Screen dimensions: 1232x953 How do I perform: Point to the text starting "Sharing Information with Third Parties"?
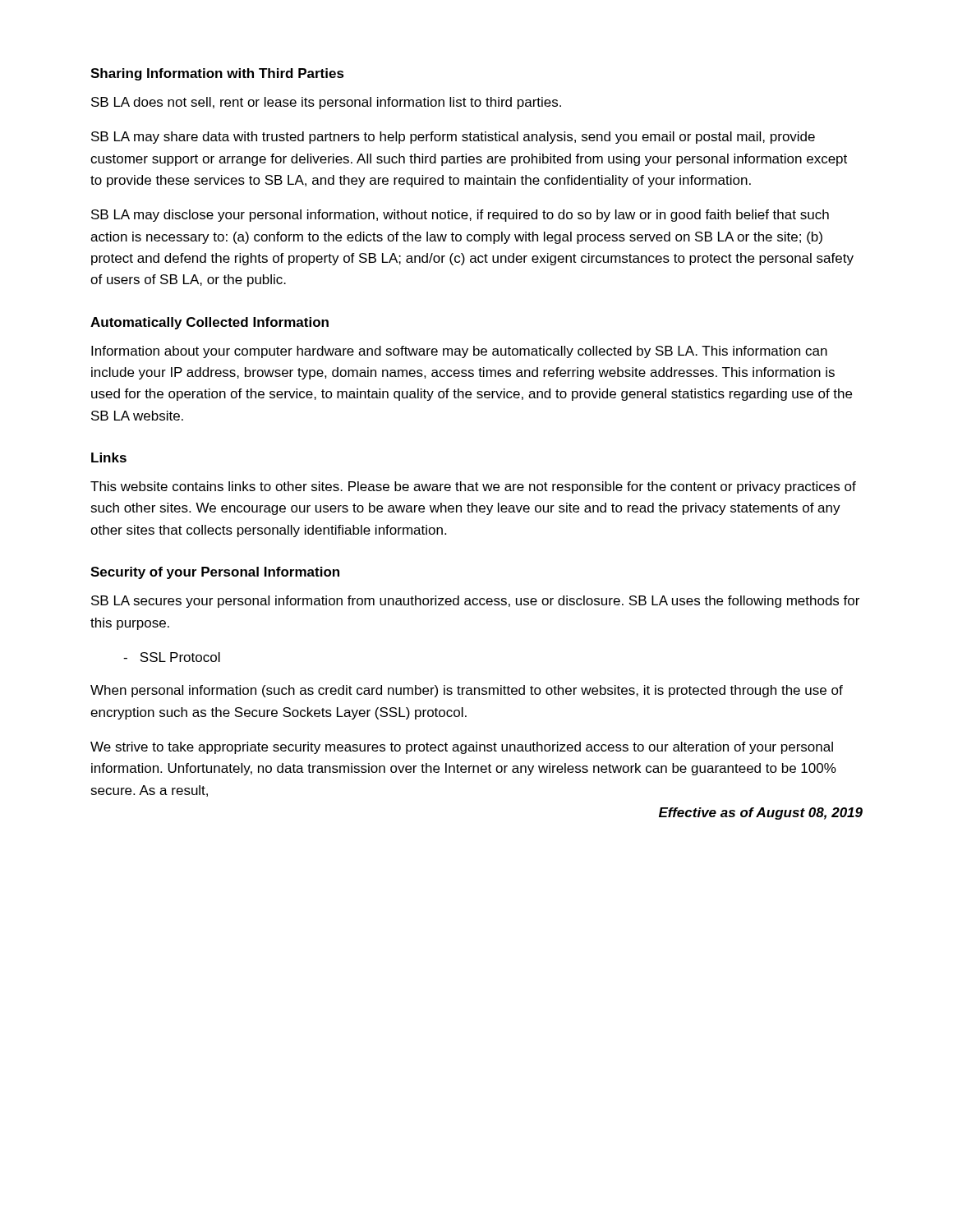coord(217,73)
